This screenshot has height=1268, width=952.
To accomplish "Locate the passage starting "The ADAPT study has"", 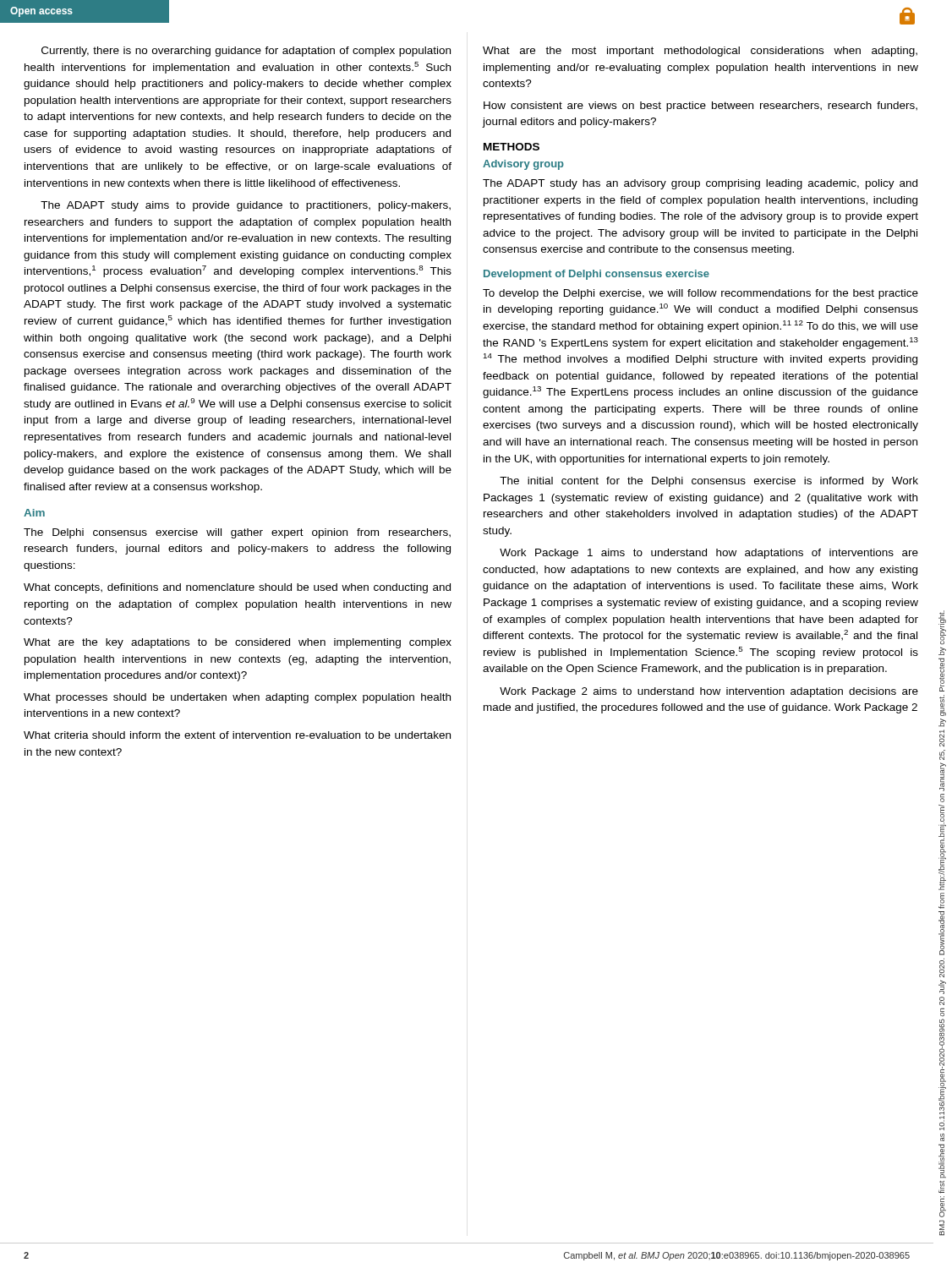I will (700, 217).
